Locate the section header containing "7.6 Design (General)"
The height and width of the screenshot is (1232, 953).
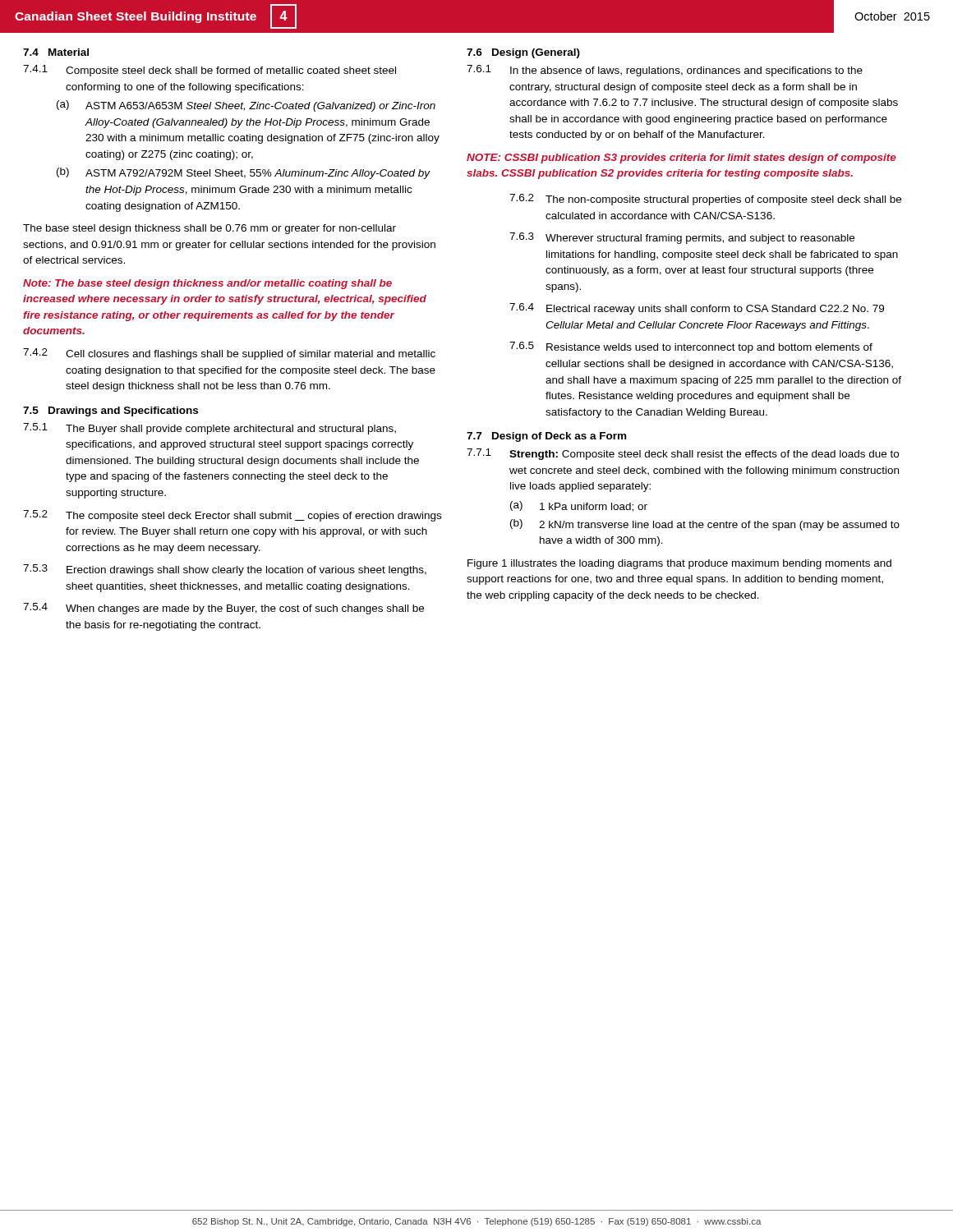click(523, 52)
